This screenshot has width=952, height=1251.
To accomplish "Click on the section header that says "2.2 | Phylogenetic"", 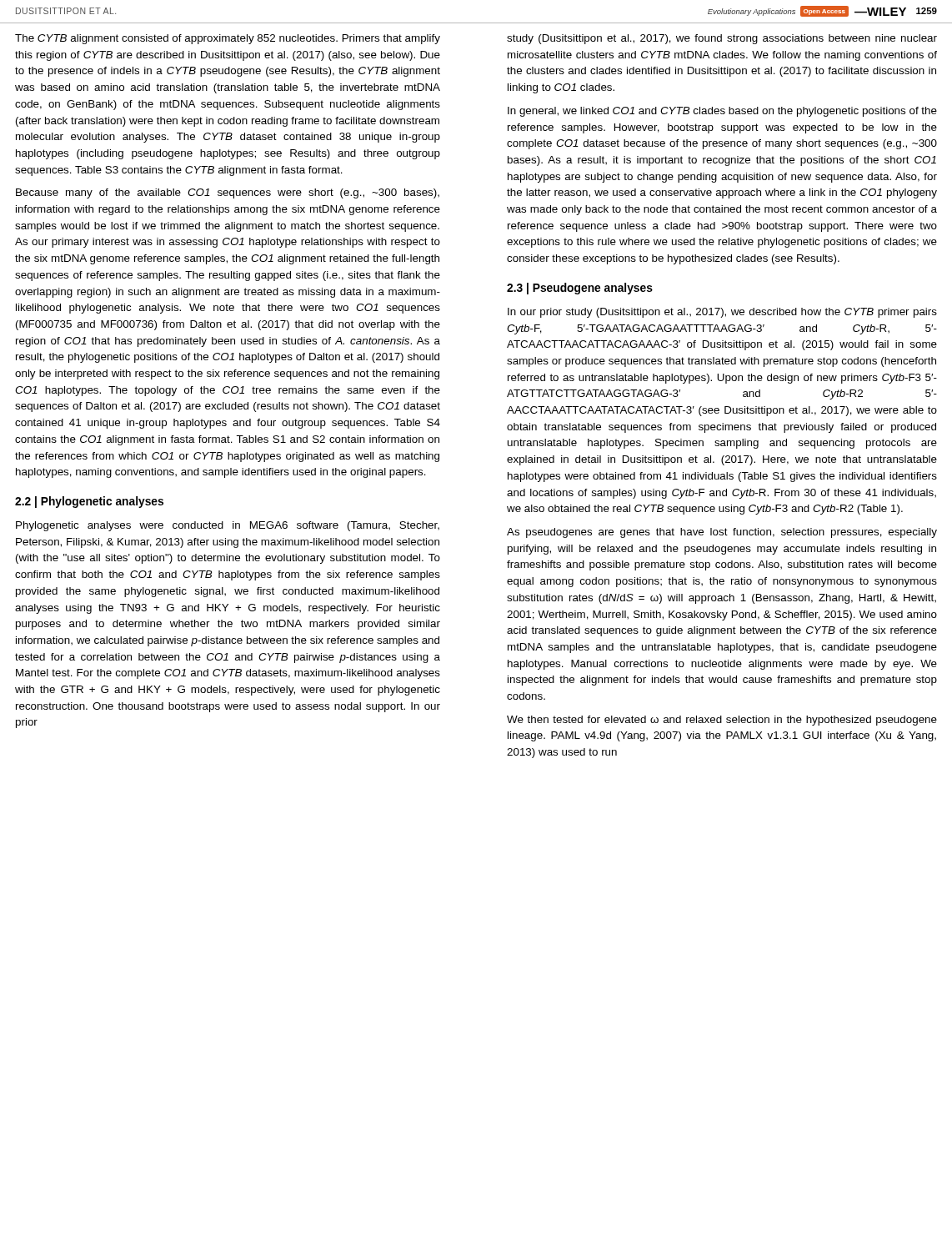I will pyautogui.click(x=90, y=502).
